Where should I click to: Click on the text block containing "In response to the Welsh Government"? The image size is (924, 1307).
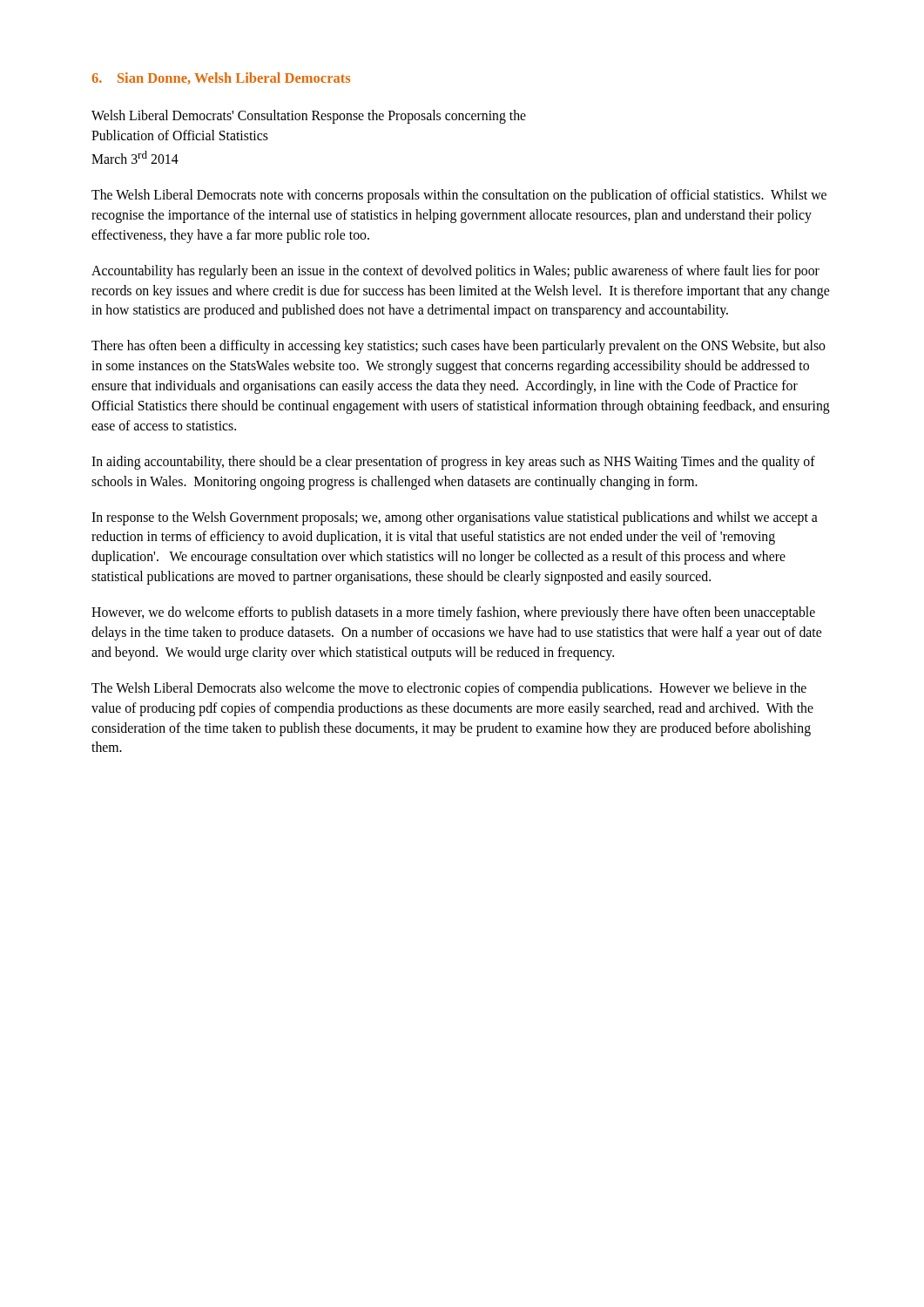pos(455,547)
